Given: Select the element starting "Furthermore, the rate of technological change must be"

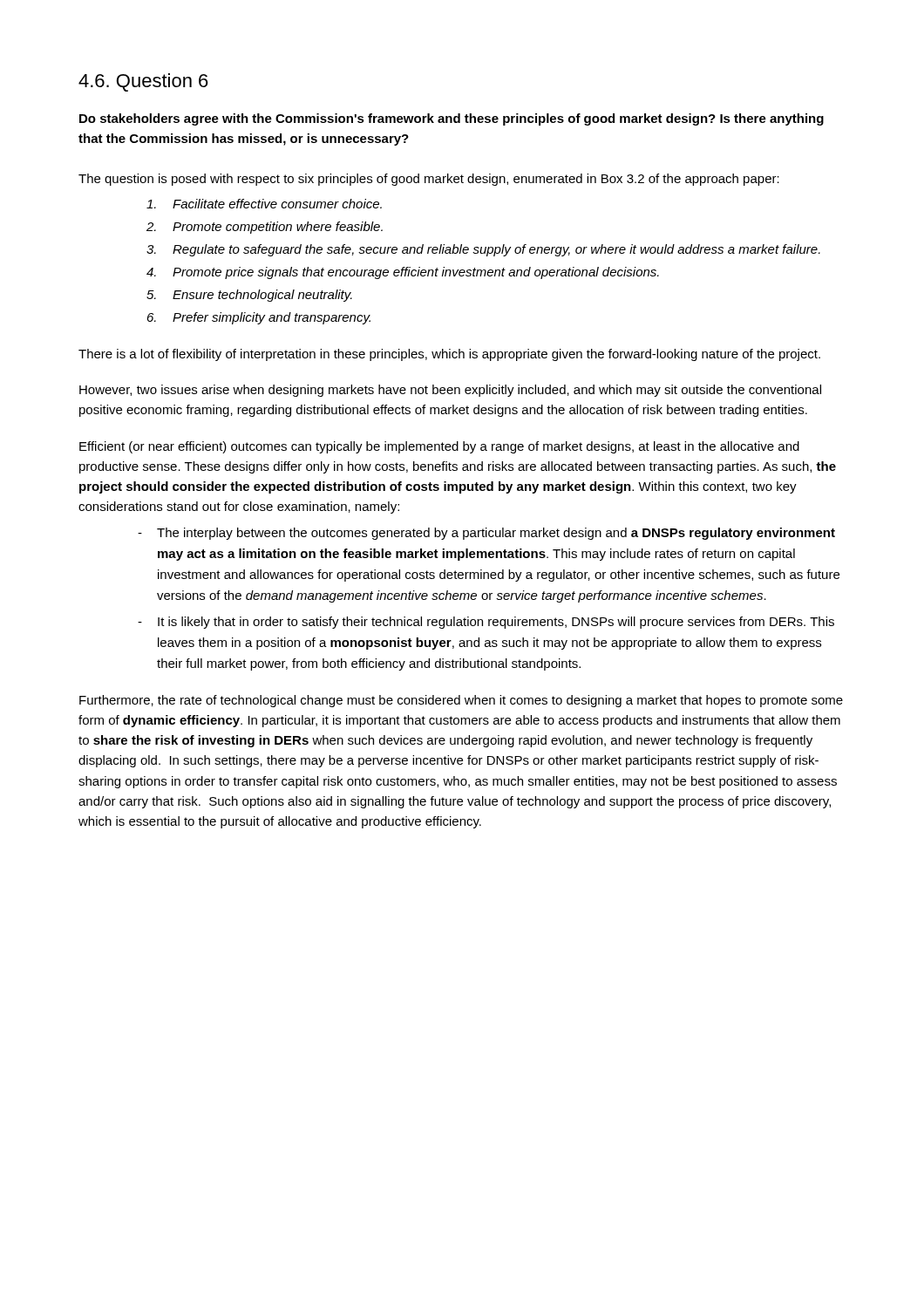Looking at the screenshot, I should [461, 760].
